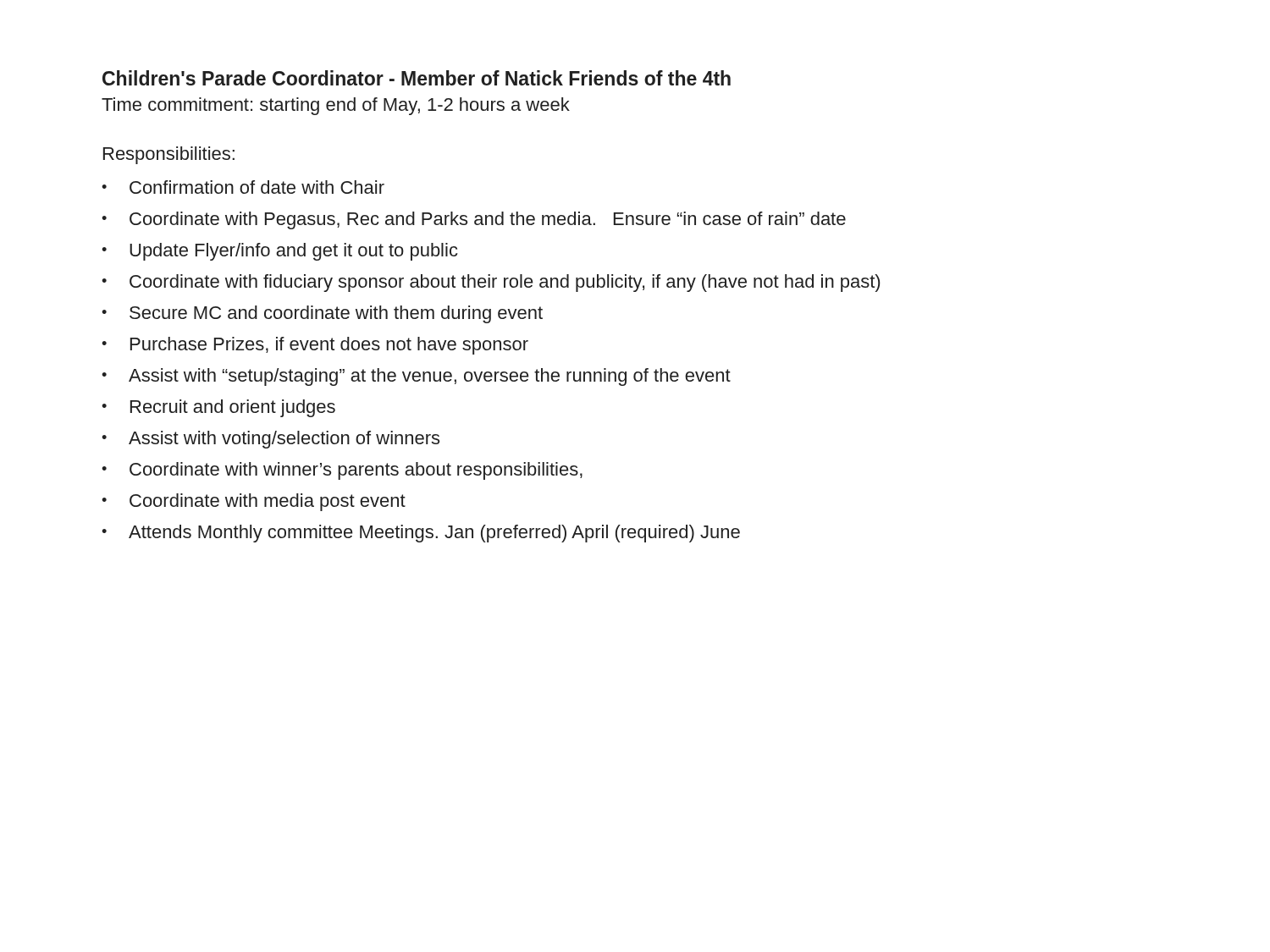Image resolution: width=1270 pixels, height=952 pixels.
Task: Find the element starting "• Purchase Prizes, if event"
Action: point(315,344)
